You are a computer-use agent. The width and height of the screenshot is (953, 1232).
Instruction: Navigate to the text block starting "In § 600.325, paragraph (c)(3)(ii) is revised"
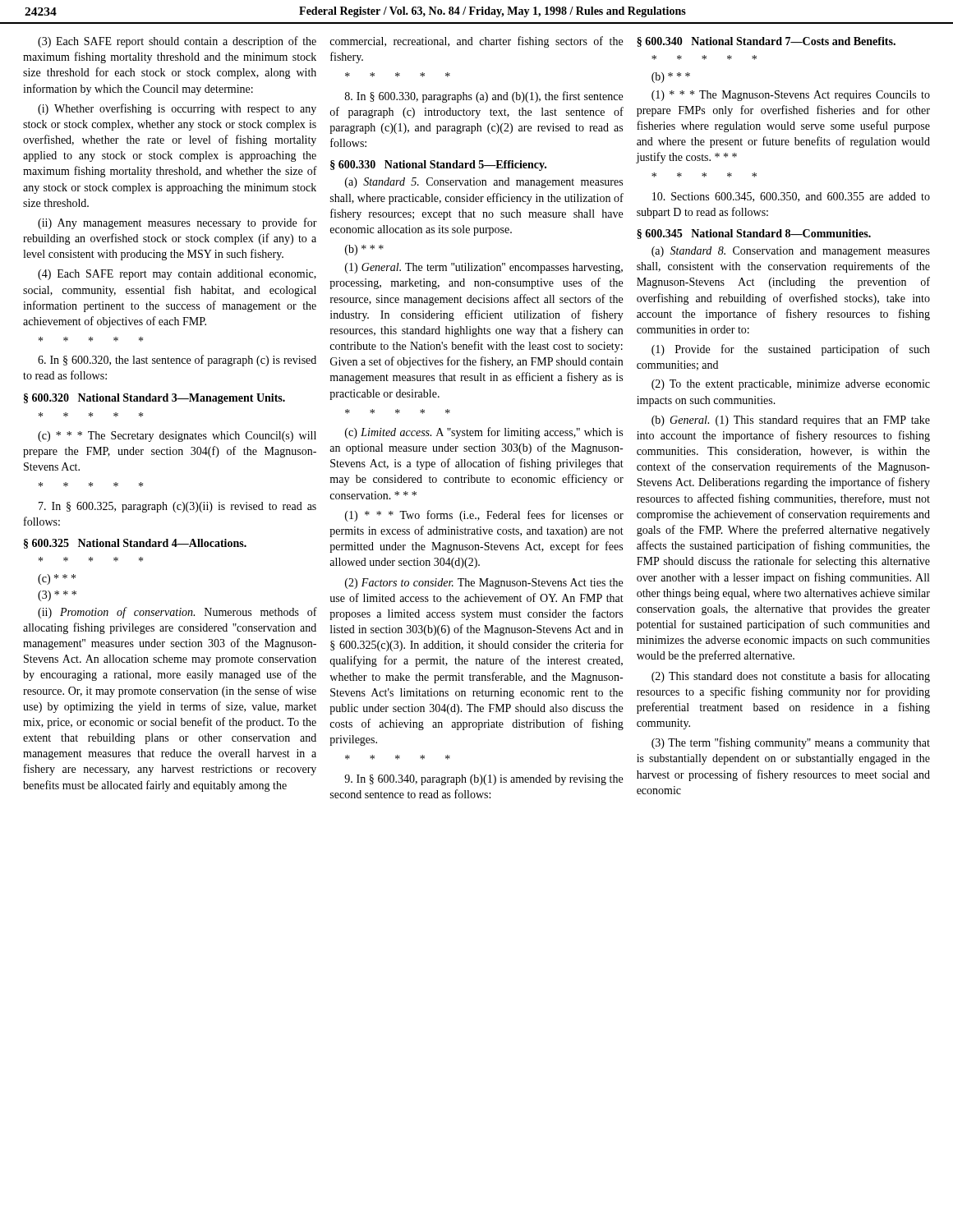170,514
